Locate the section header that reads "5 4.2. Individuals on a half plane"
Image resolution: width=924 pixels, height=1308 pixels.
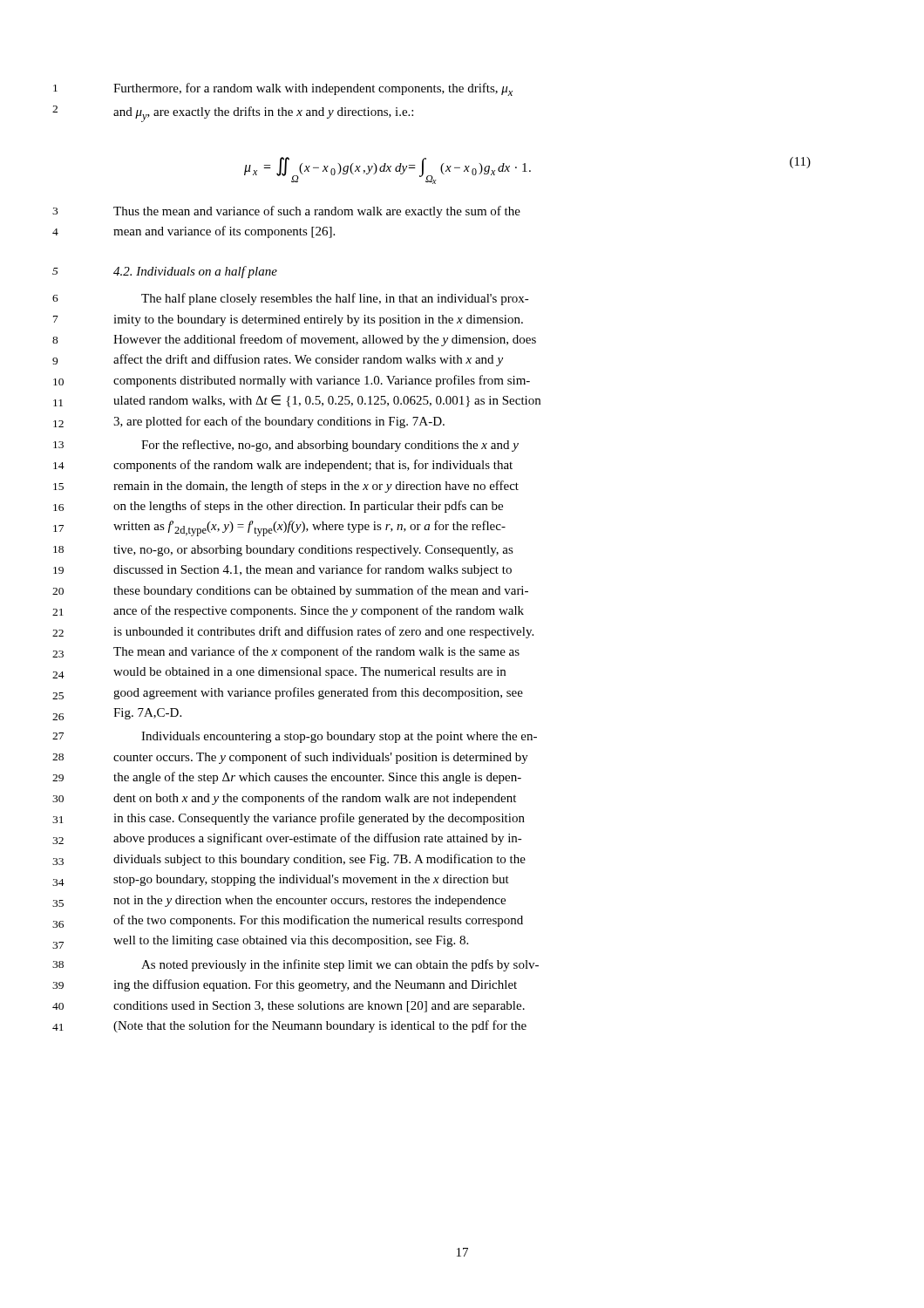[x=195, y=271]
